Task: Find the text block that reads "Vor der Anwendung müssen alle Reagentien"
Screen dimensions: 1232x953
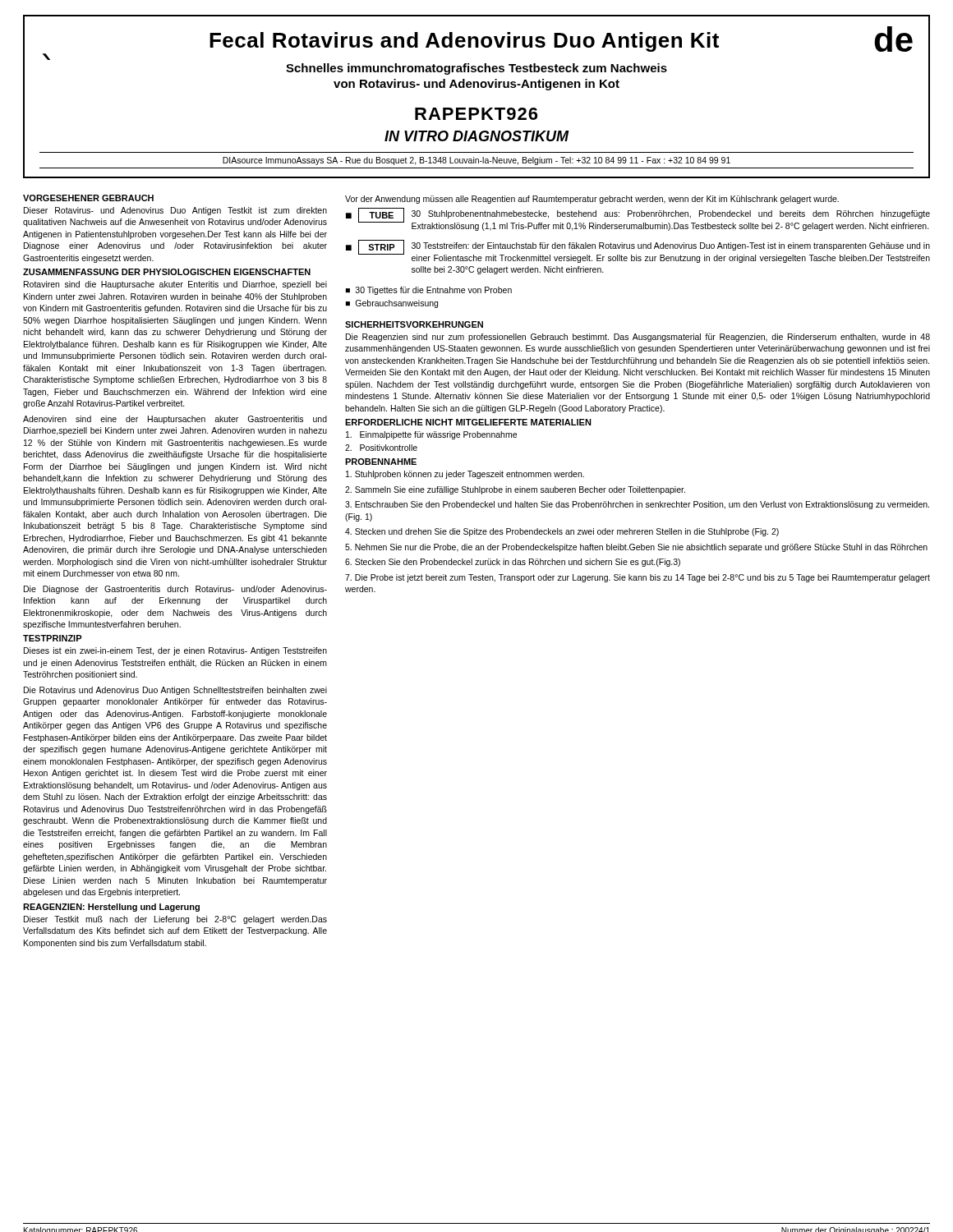Action: pyautogui.click(x=638, y=199)
